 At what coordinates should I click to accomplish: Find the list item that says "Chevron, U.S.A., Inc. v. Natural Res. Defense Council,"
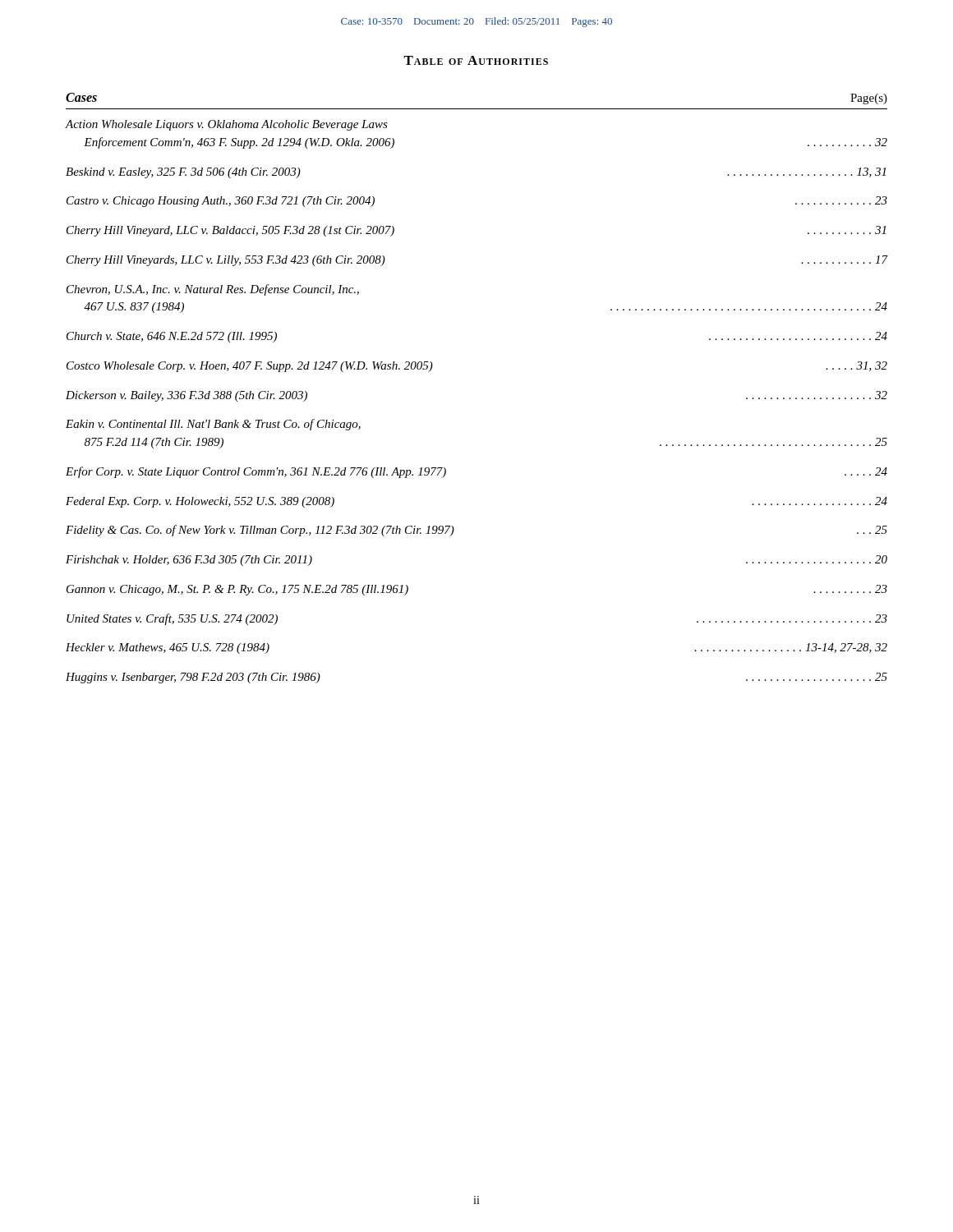tap(213, 290)
